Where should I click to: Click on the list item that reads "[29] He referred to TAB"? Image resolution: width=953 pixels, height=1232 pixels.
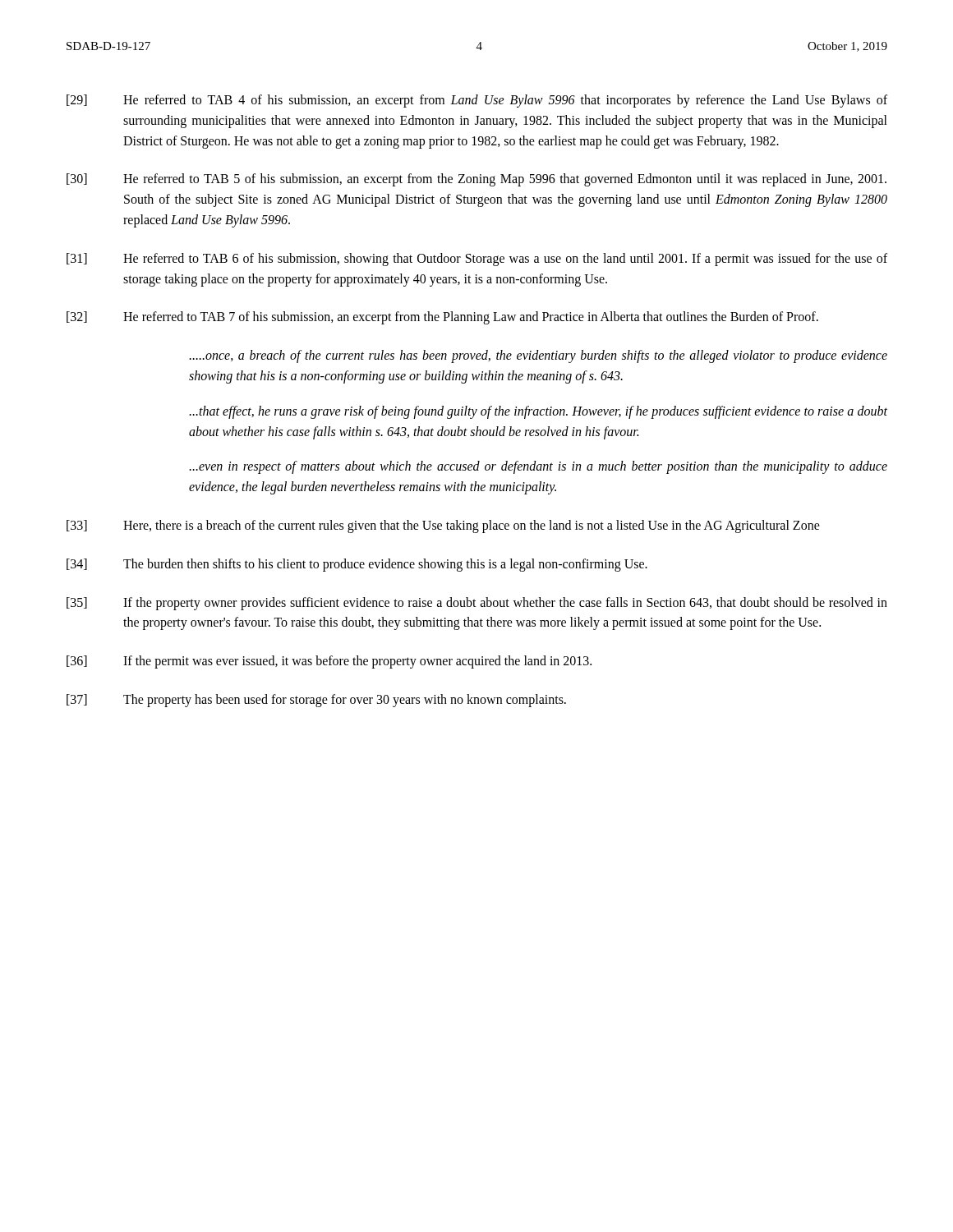point(476,121)
